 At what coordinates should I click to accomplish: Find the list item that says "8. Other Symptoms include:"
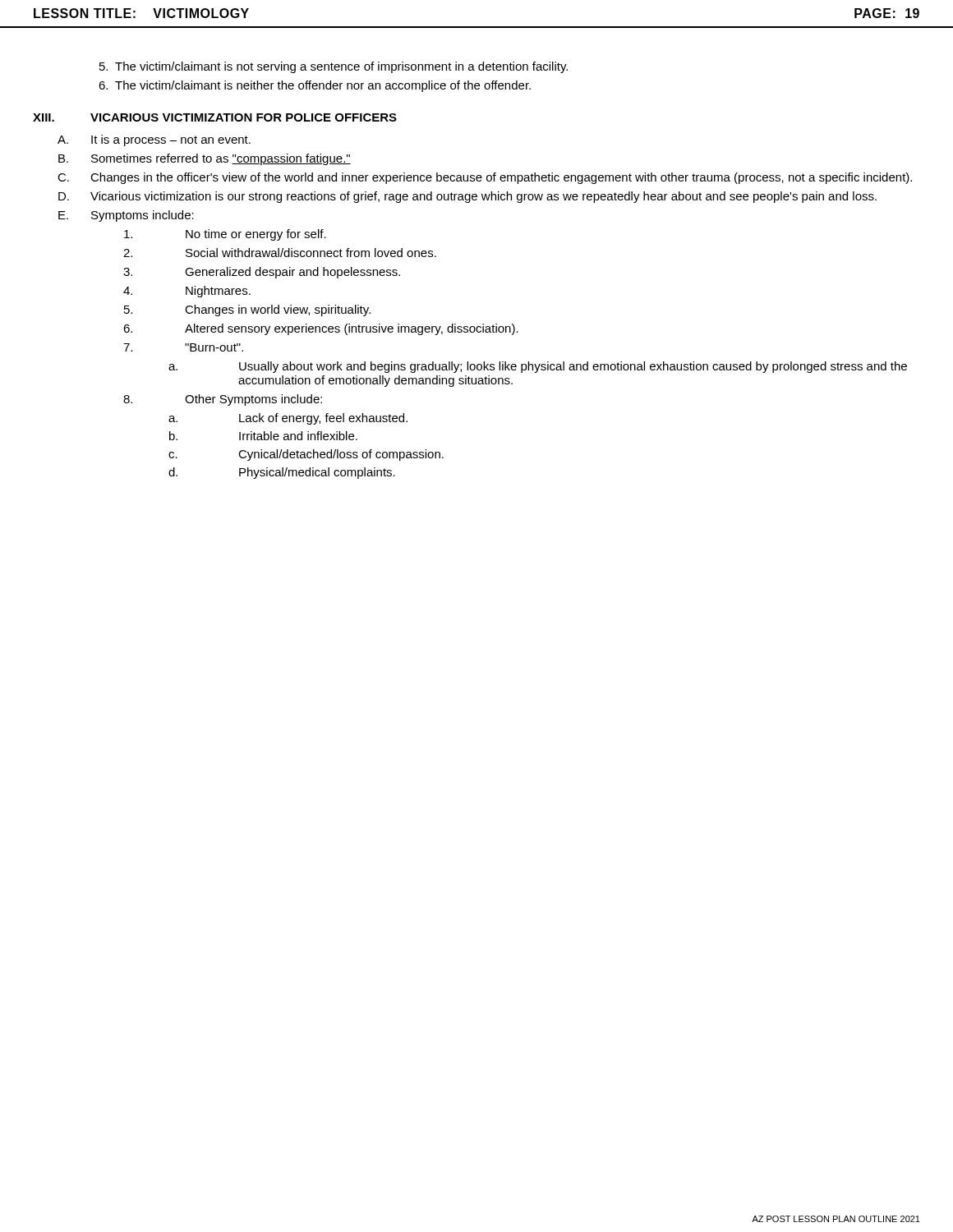tap(223, 400)
